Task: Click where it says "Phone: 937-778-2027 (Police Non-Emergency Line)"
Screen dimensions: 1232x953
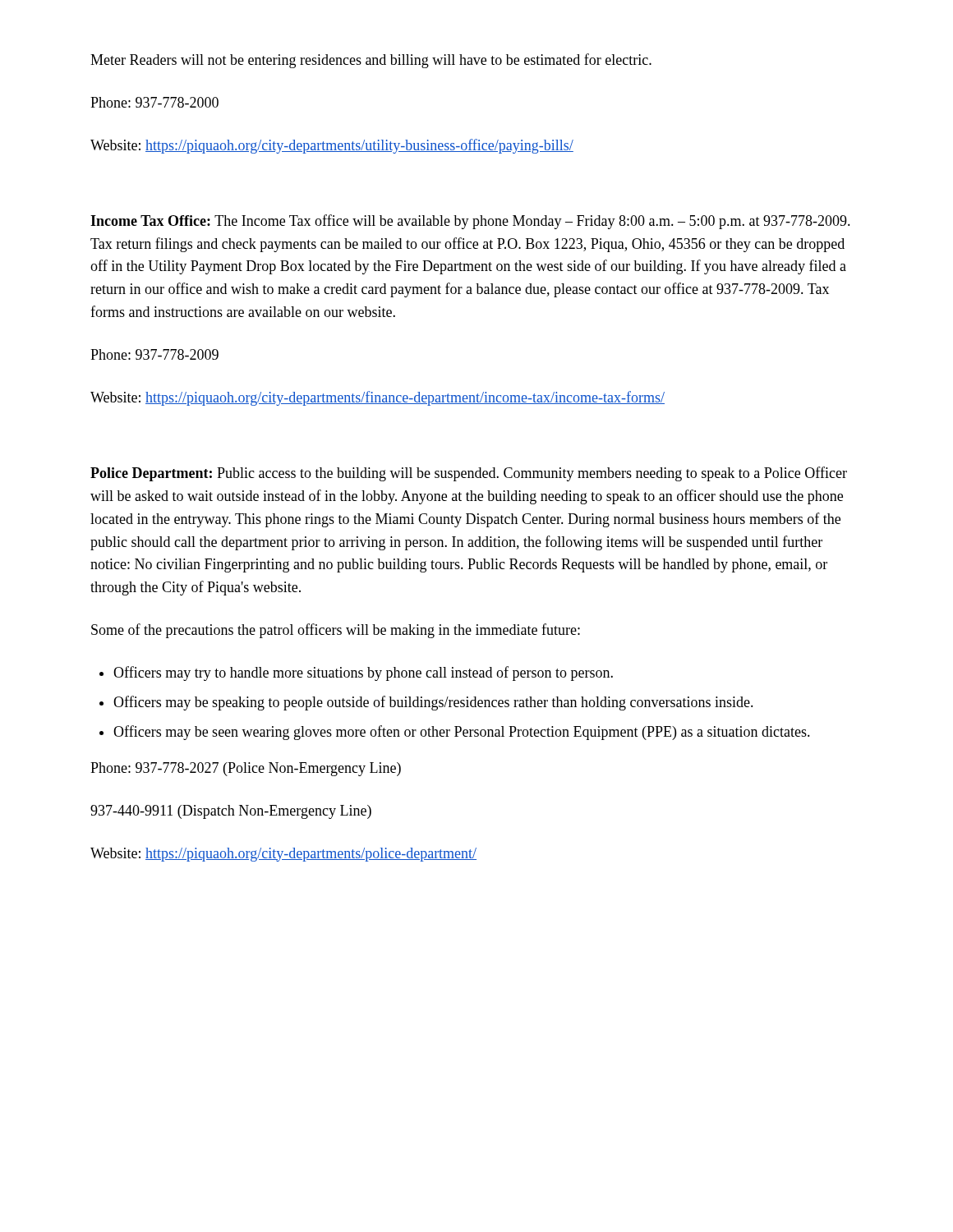Action: [x=246, y=768]
